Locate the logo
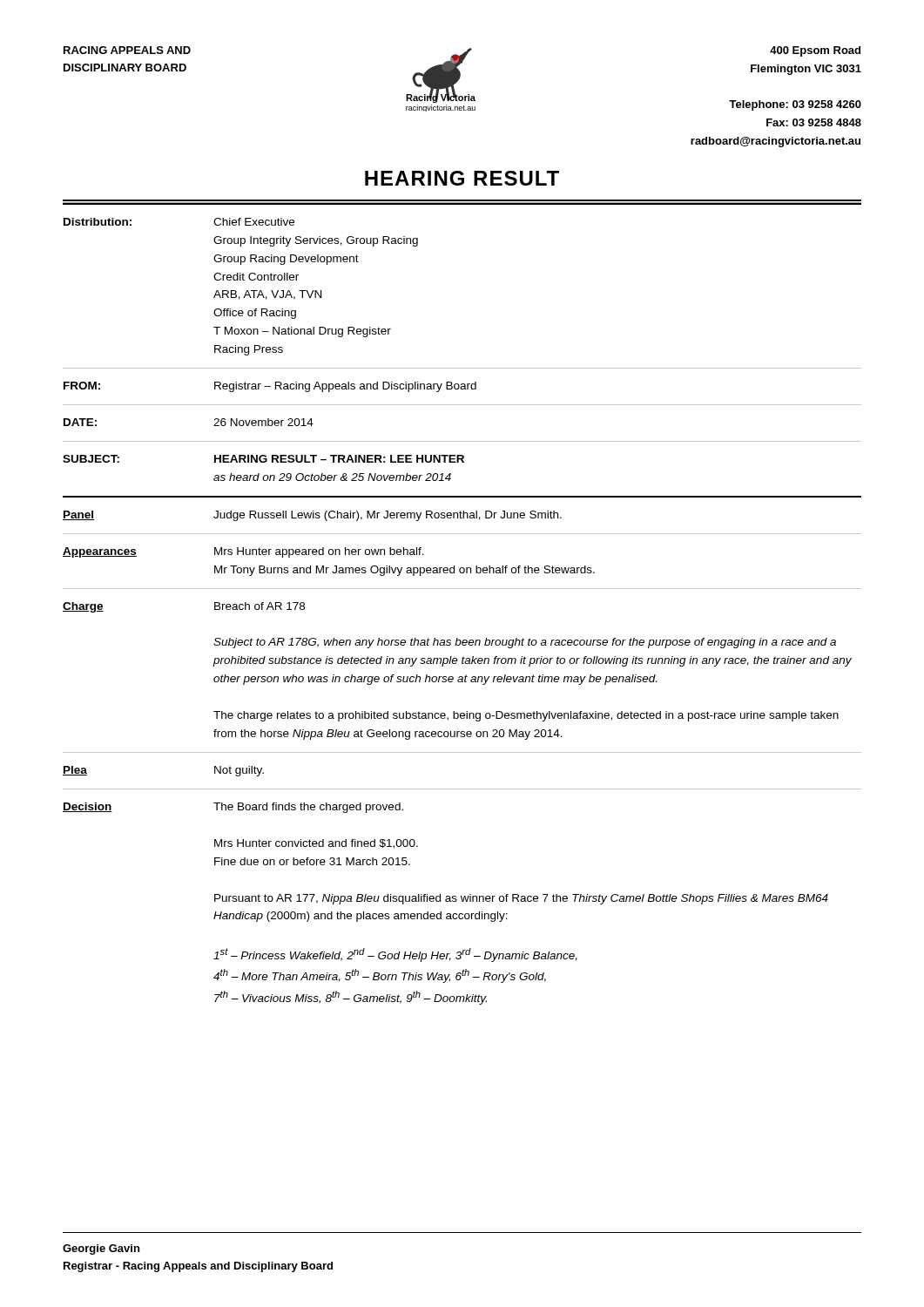 click(x=441, y=77)
